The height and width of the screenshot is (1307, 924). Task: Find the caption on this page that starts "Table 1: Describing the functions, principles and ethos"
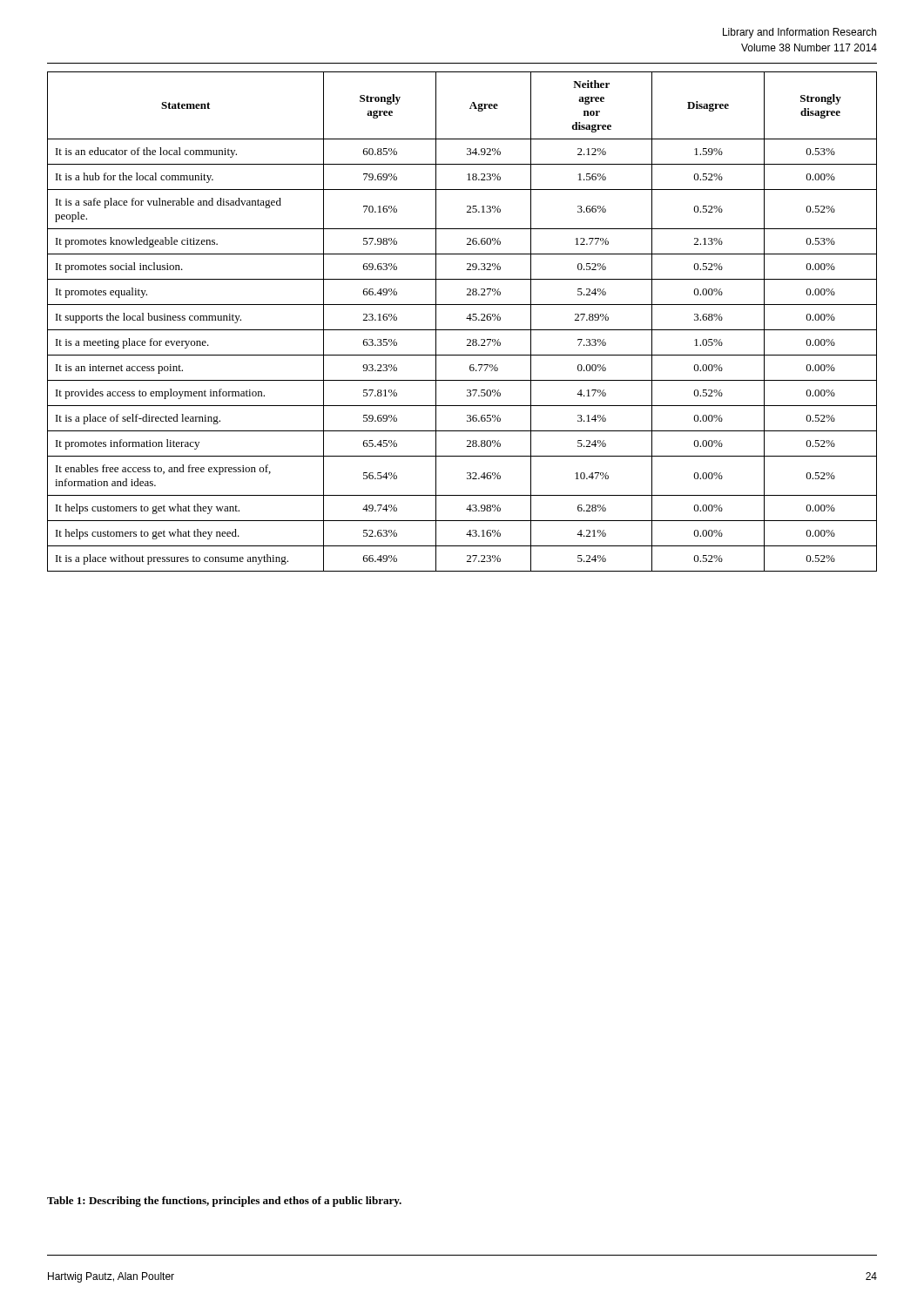click(x=224, y=1202)
